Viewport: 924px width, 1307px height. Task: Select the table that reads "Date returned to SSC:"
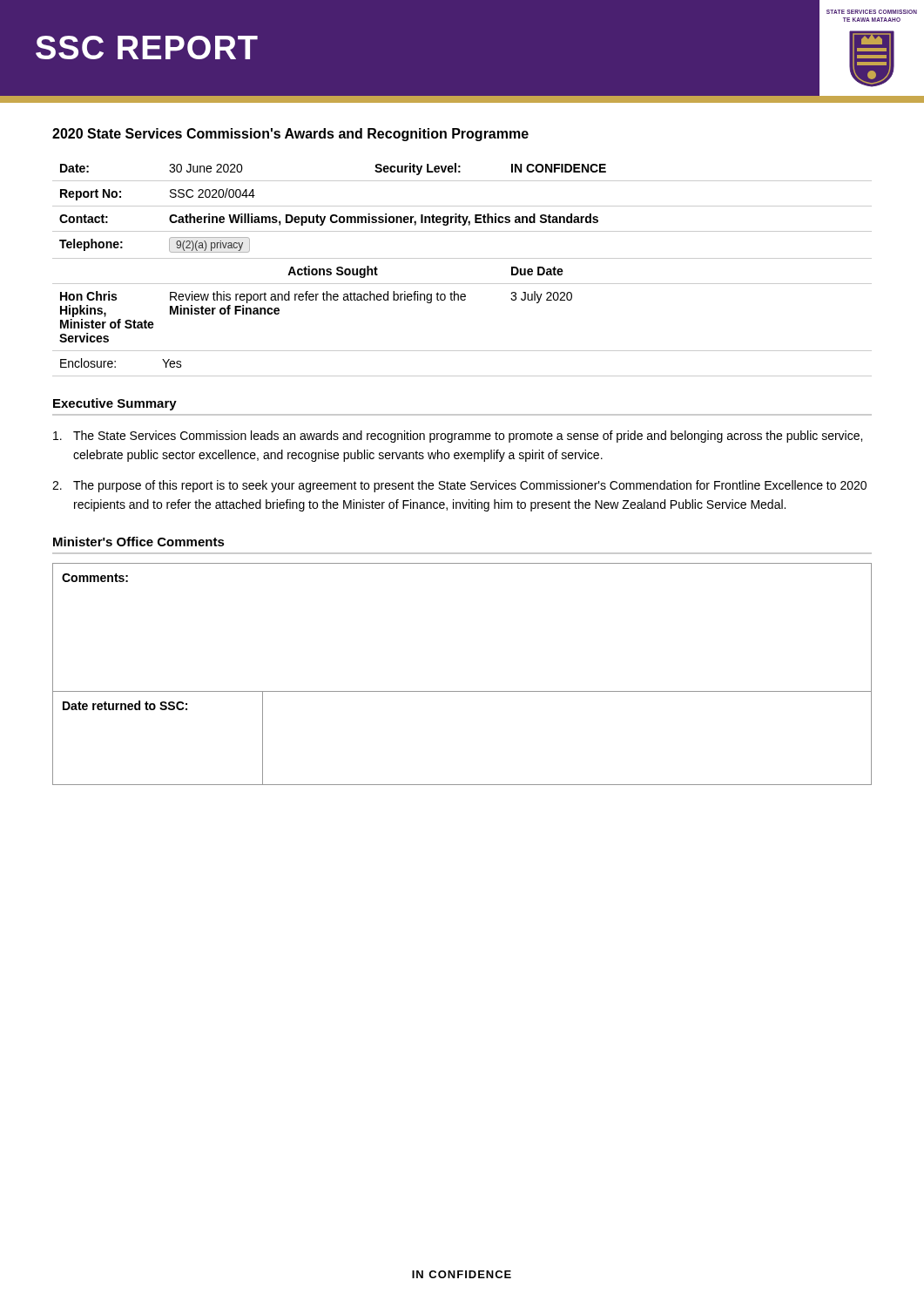[462, 674]
